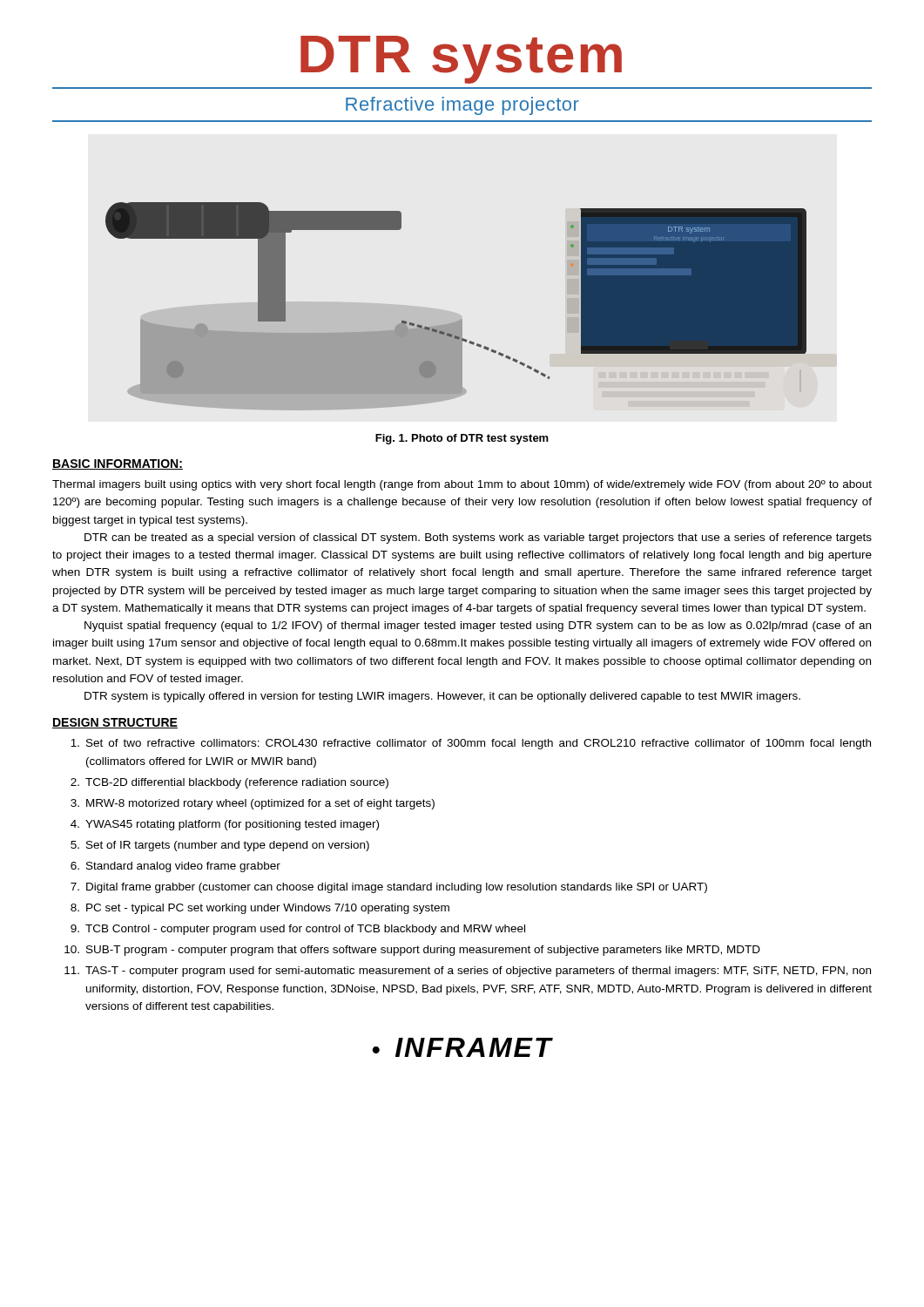Viewport: 924px width, 1307px height.
Task: Locate the list item that reads "11. TAS-T - computer program used for semi-automatic"
Action: point(462,989)
